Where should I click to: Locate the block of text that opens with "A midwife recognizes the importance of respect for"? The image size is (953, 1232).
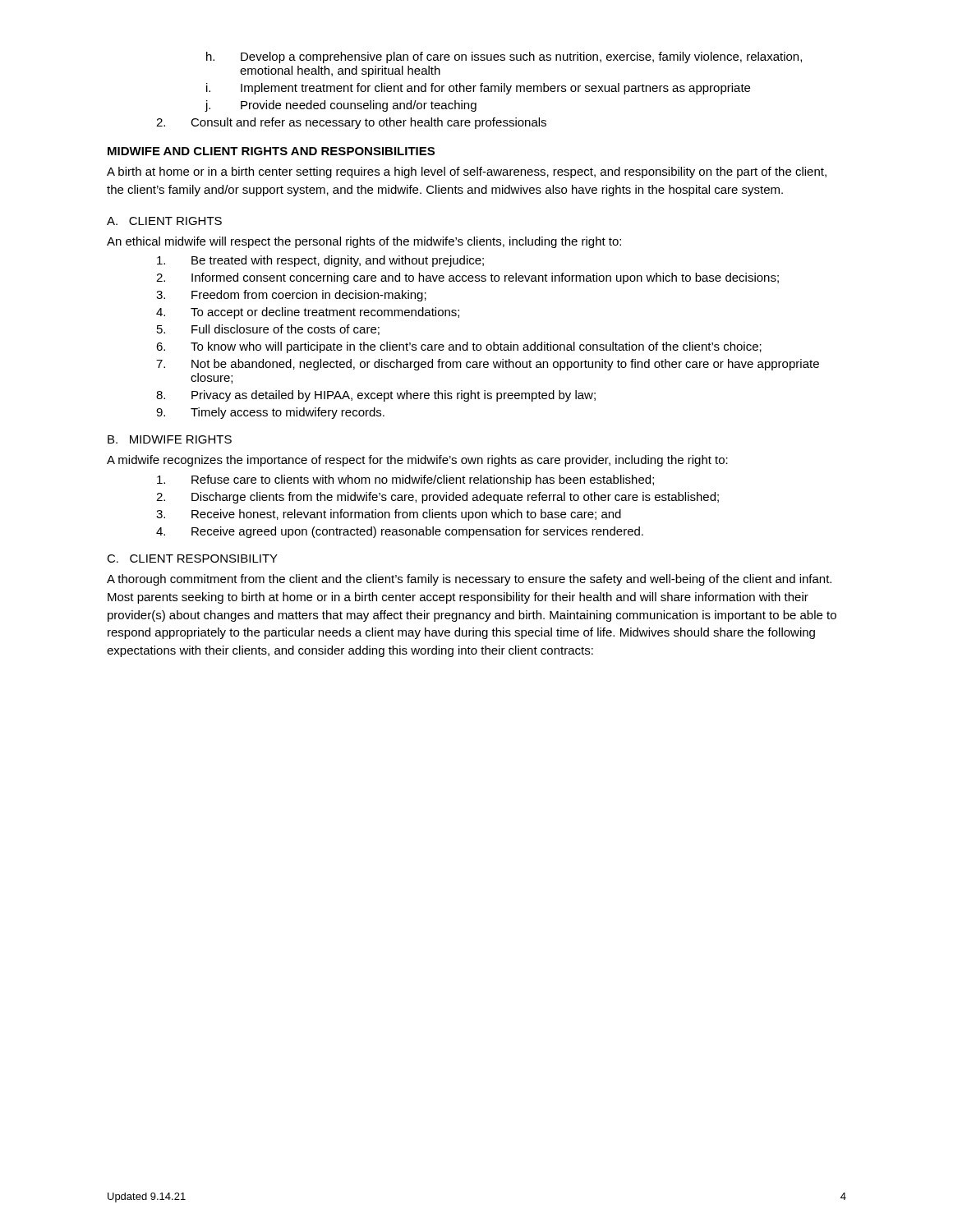(x=418, y=460)
